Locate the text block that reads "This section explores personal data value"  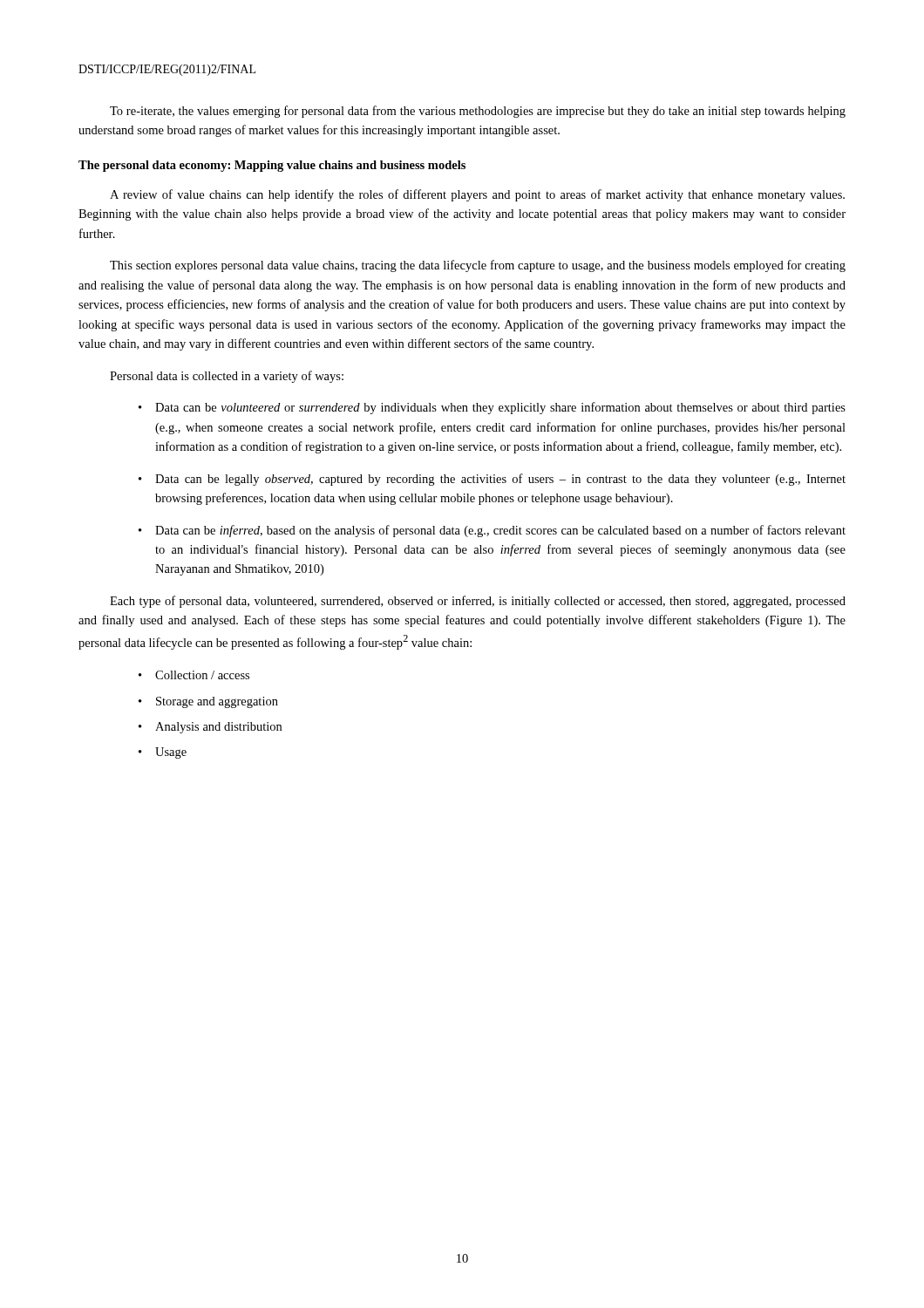point(462,305)
